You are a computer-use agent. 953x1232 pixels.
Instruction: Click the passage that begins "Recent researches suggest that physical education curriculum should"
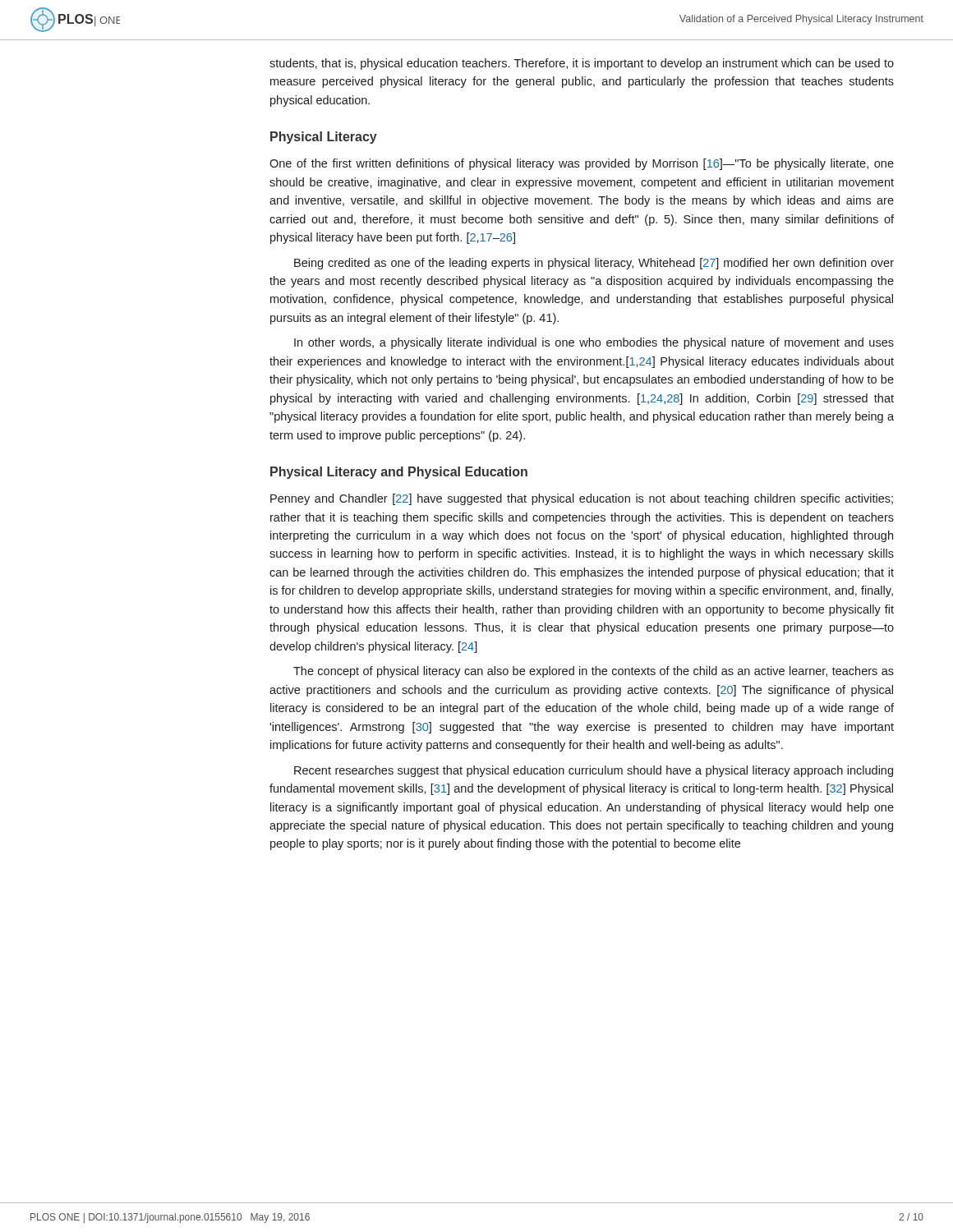point(582,807)
